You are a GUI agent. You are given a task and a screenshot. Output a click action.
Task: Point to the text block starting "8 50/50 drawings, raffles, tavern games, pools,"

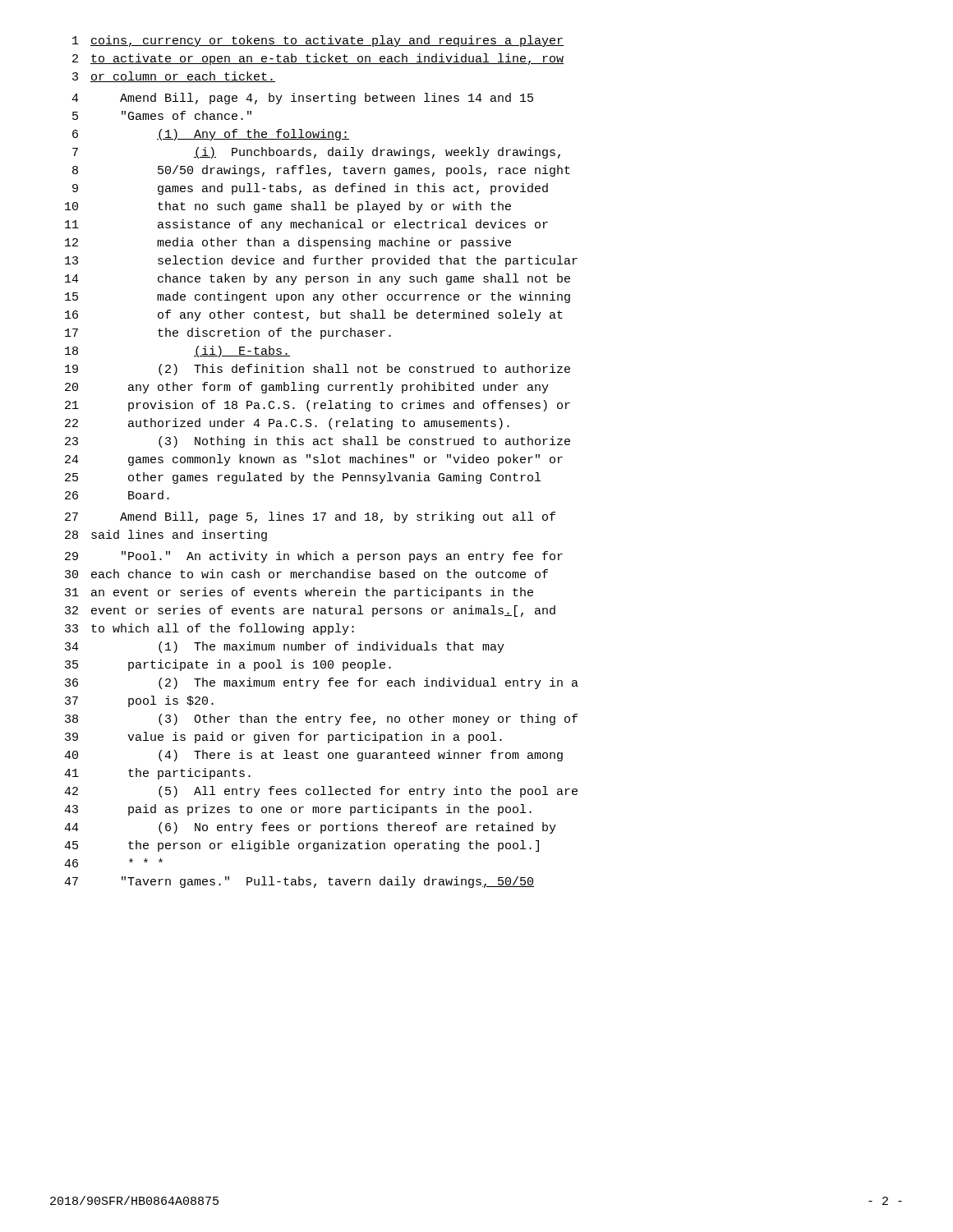point(476,172)
